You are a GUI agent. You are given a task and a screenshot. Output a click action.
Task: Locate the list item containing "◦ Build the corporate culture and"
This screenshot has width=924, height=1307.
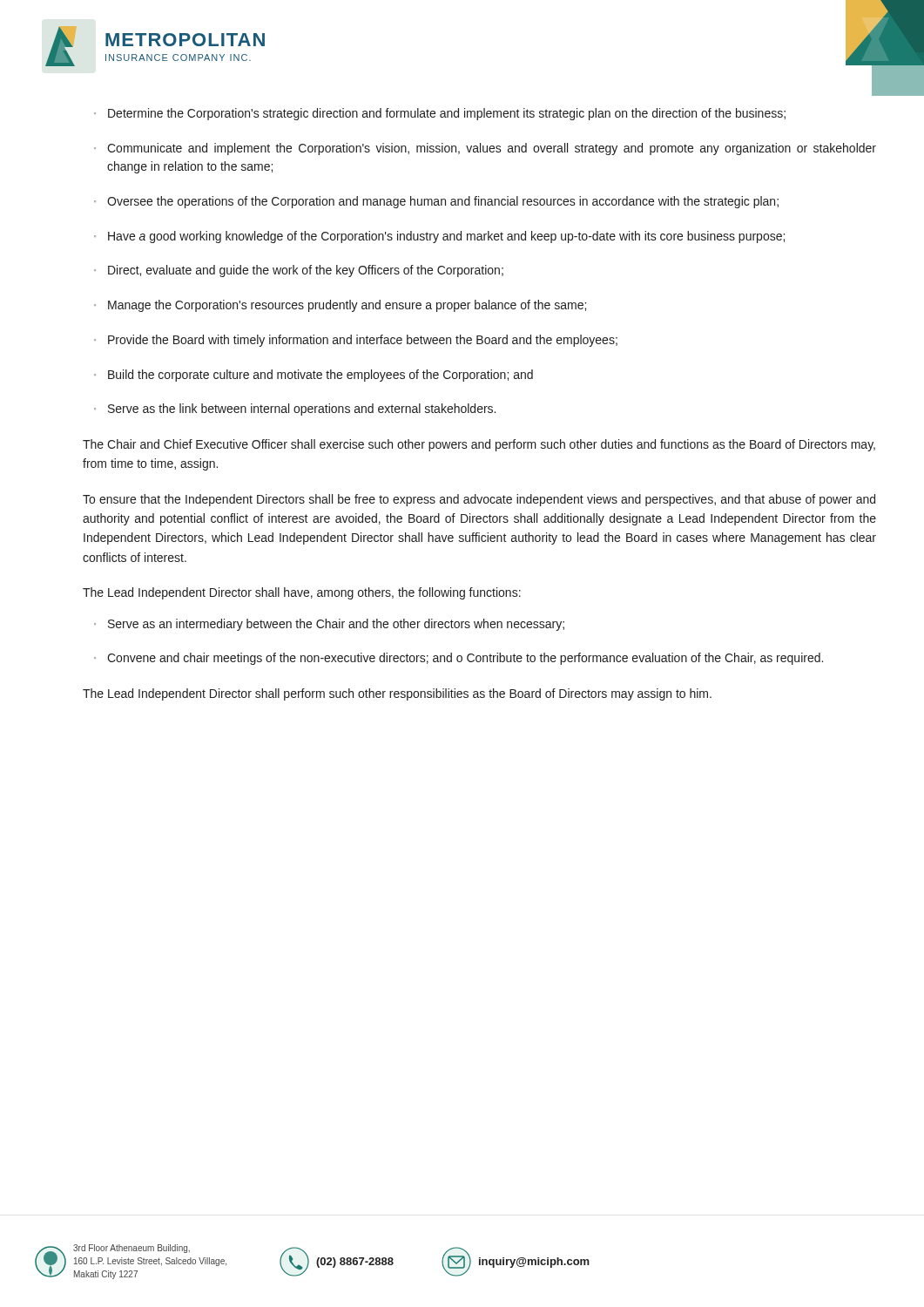[x=479, y=375]
